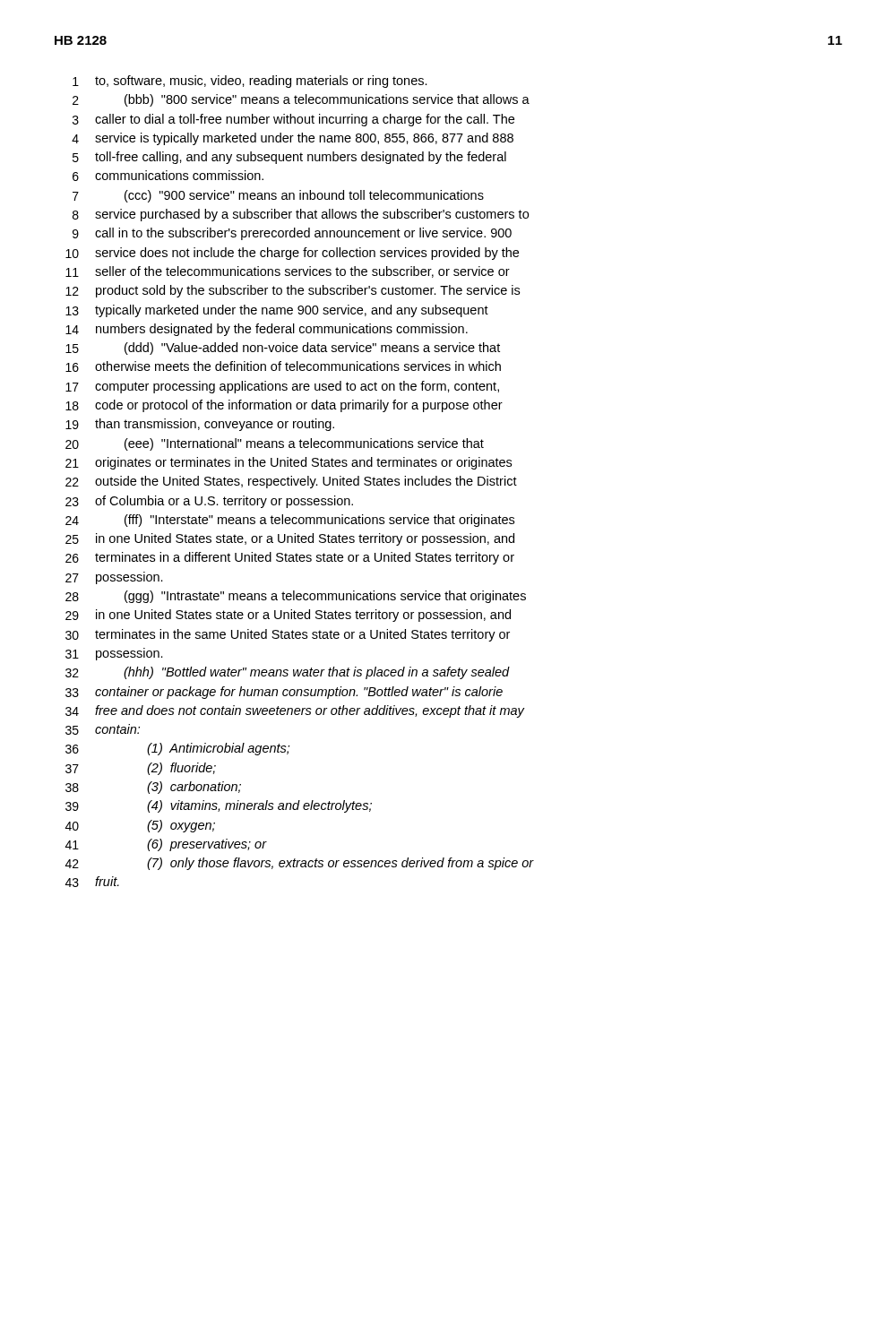This screenshot has width=896, height=1344.
Task: Locate the block of text that opens with "15 (ddd) "Value-added non-voice data"
Action: click(x=448, y=348)
